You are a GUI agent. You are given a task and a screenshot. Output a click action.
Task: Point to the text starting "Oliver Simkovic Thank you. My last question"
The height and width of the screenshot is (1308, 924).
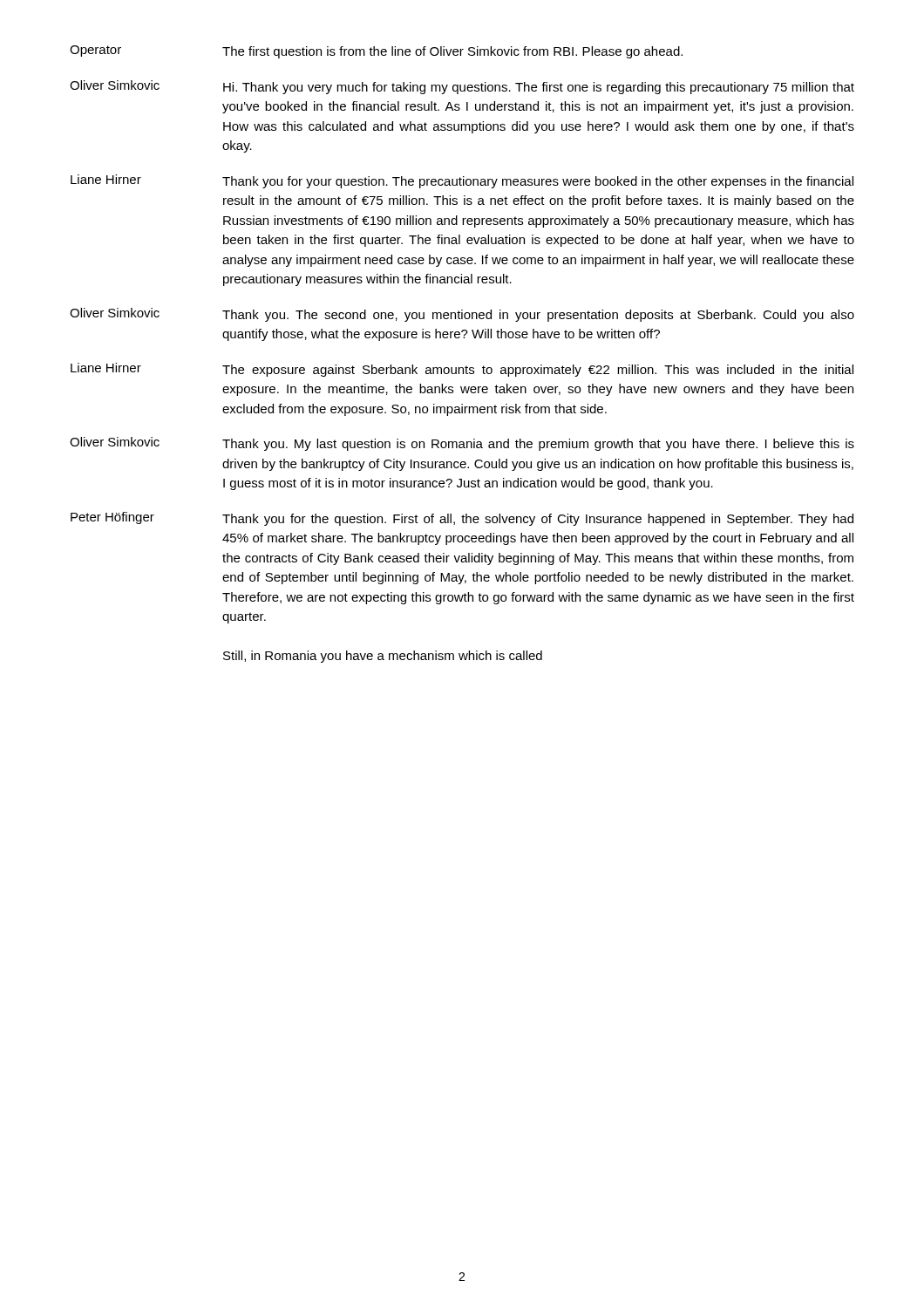[462, 464]
